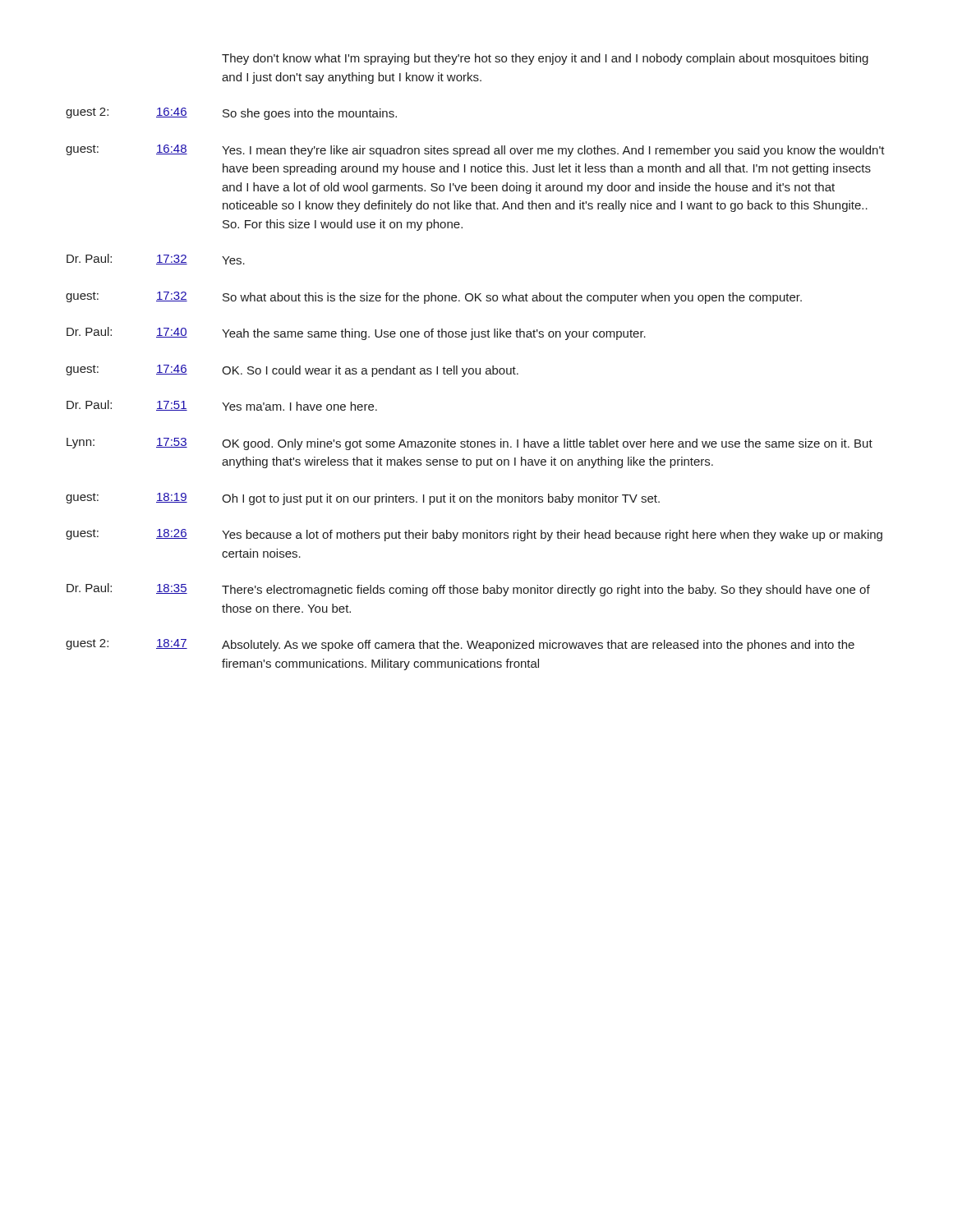Where is the passage that starts "guest: 17:46 OK. So I could wear"?
The height and width of the screenshot is (1232, 953).
pyautogui.click(x=476, y=370)
